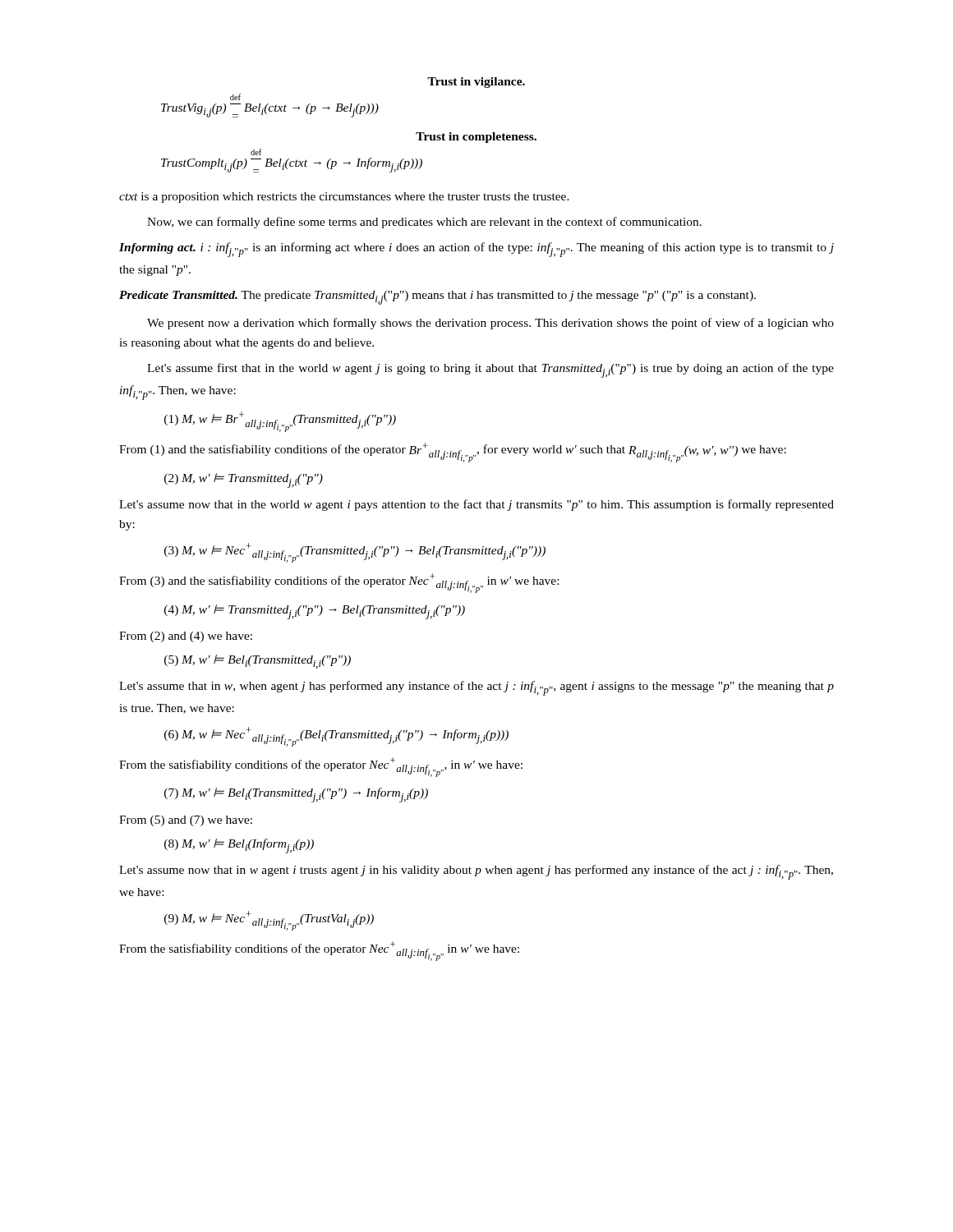
Task: Select the element starting "(4) M, w' ⊨ Transmittedj,i("p") → Beli(Transmittedj,i("p"))"
Action: [314, 610]
